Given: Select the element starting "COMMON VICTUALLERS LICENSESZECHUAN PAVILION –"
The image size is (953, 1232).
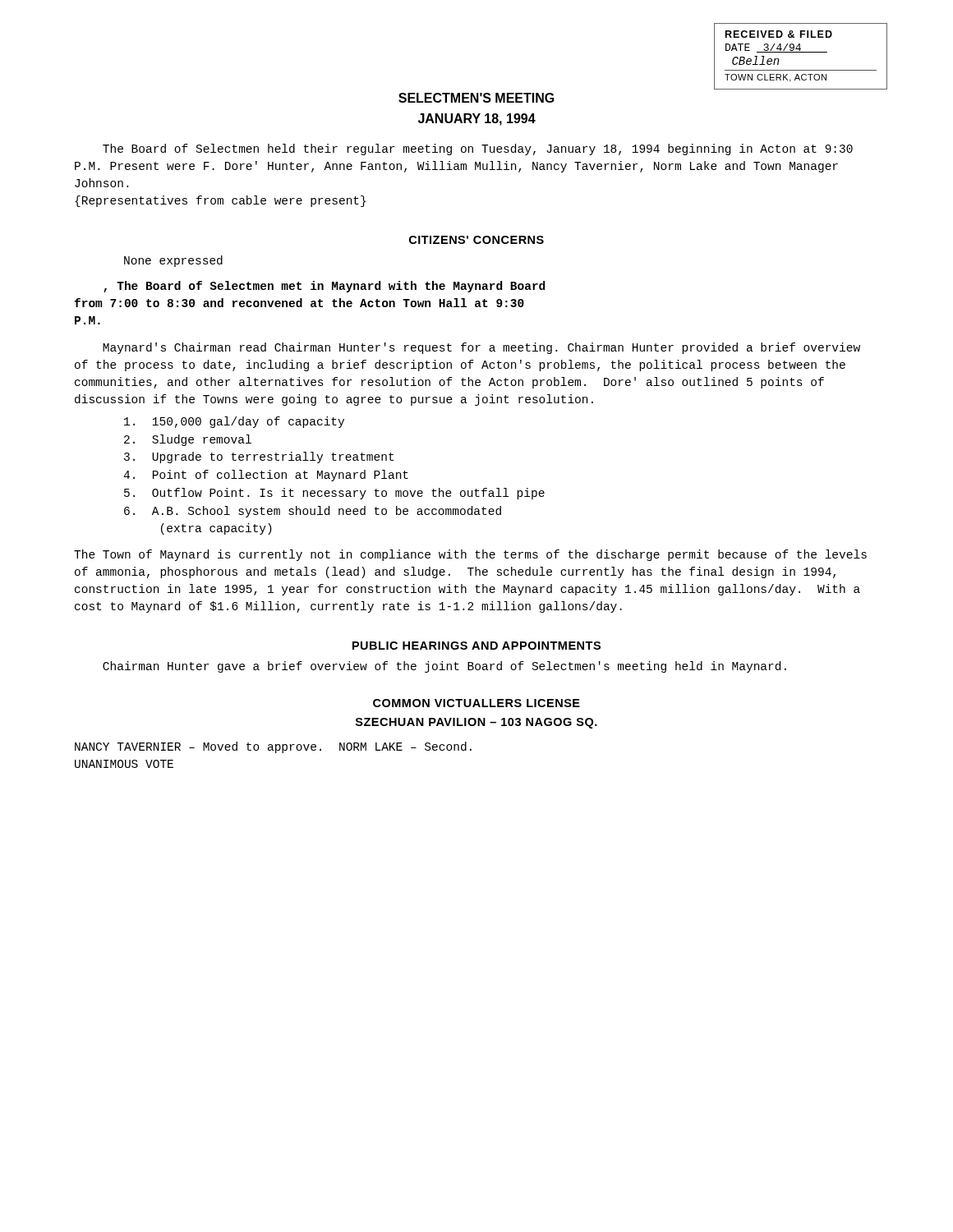Looking at the screenshot, I should point(476,712).
